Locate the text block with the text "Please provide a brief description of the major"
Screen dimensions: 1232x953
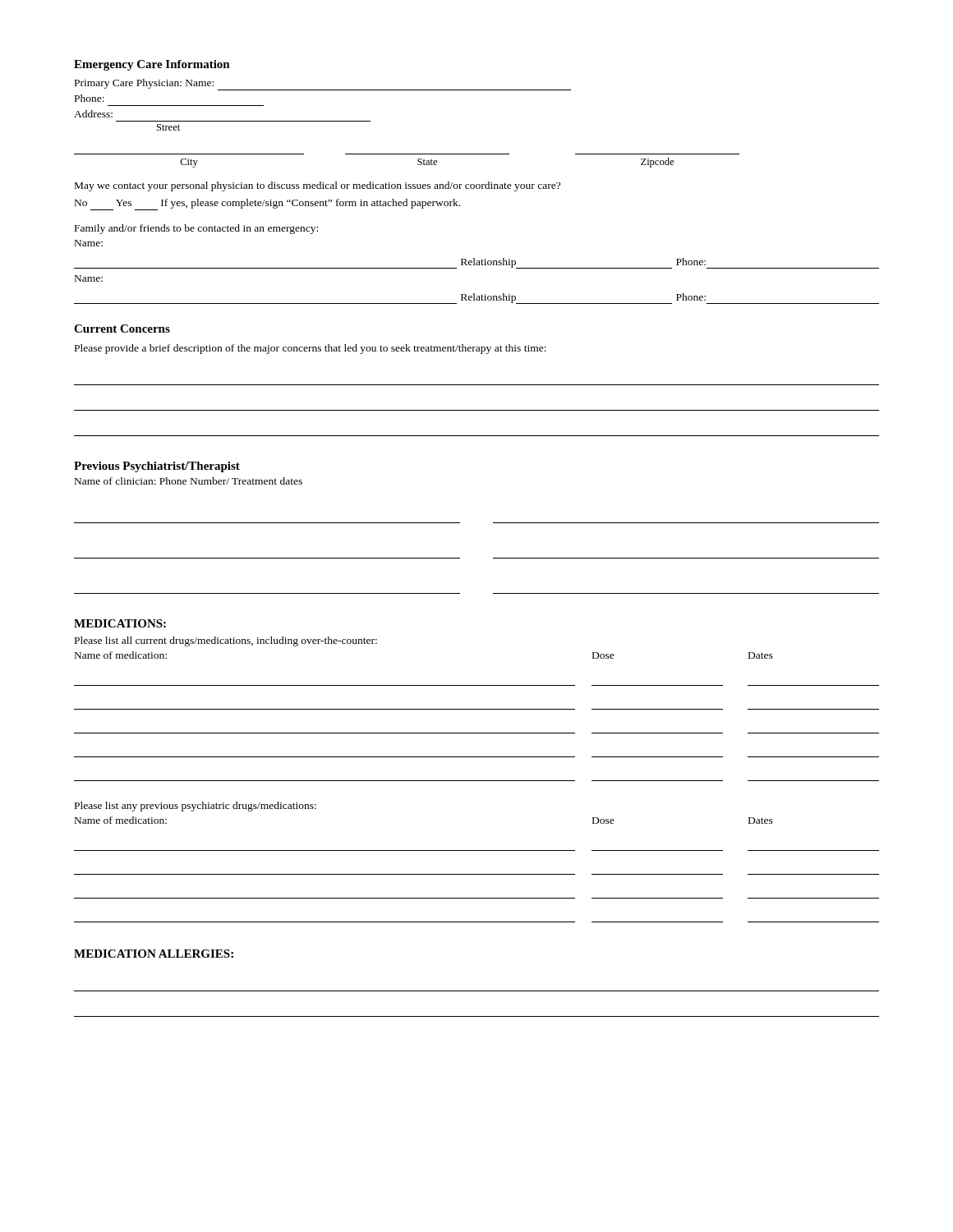point(310,348)
